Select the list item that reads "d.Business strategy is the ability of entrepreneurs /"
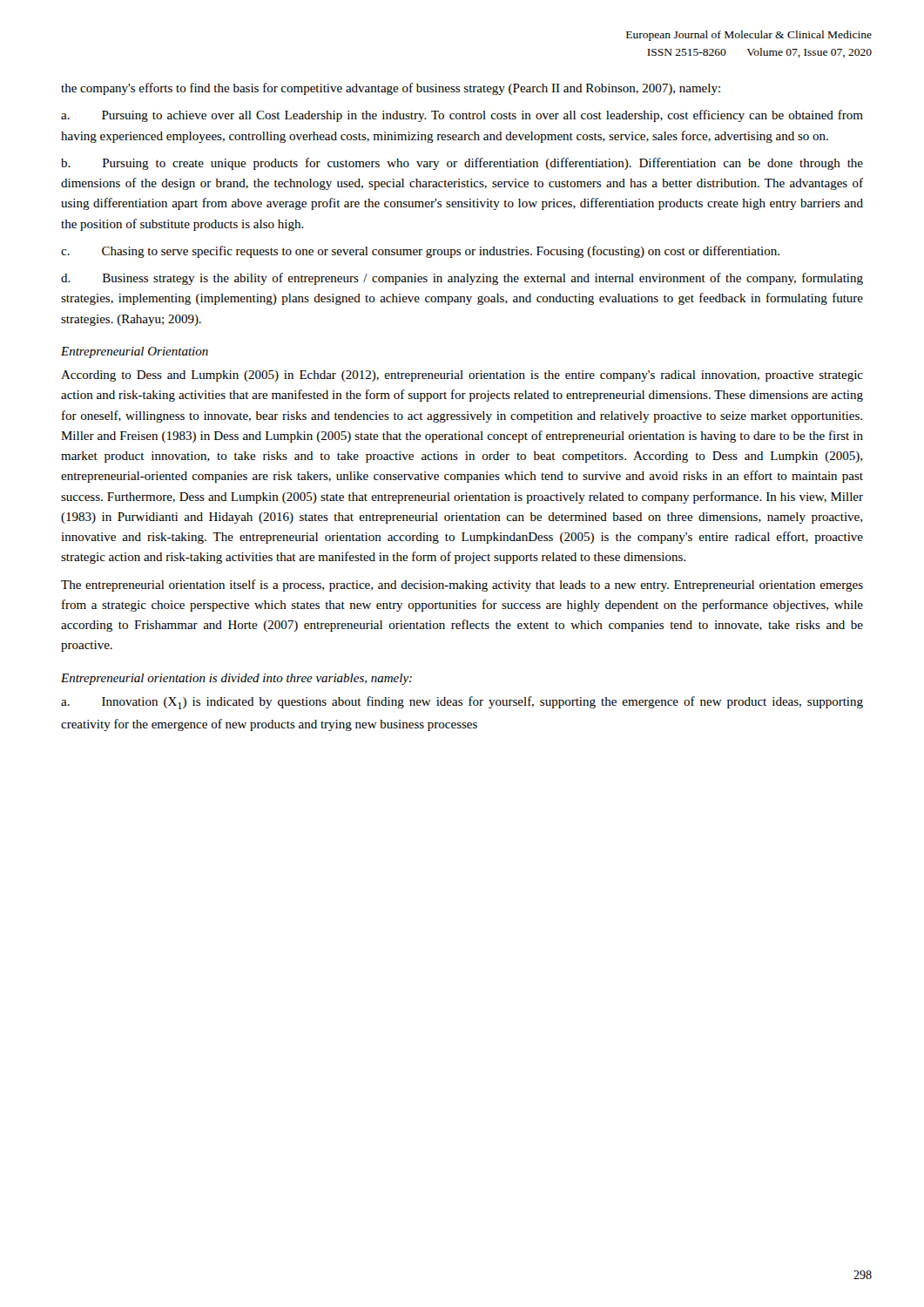Screen dimensions: 1307x924 pos(462,299)
